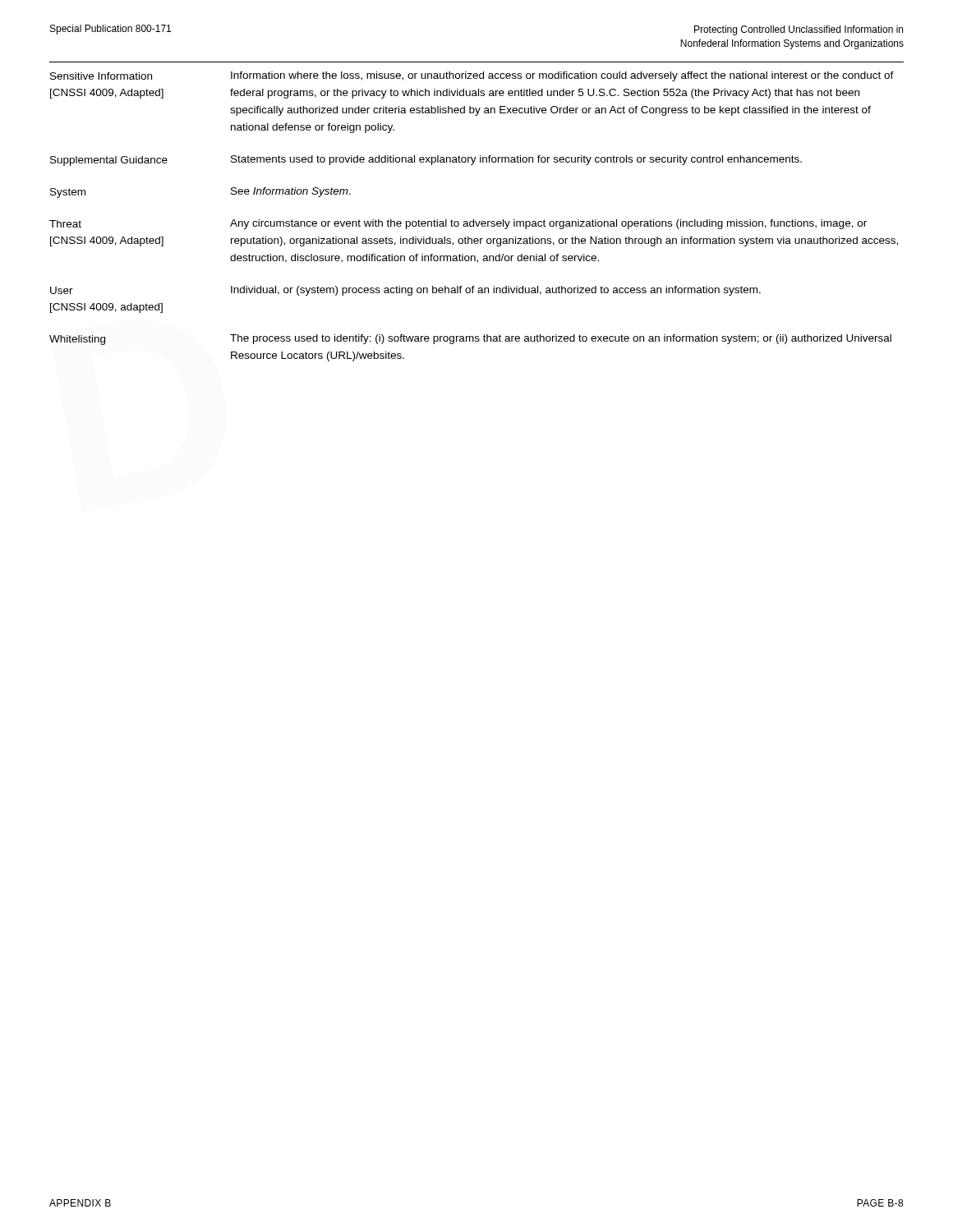Navigate to the passage starting "Sensitive Information[CNSSI 4009,"
This screenshot has height=1232, width=953.
tap(476, 102)
